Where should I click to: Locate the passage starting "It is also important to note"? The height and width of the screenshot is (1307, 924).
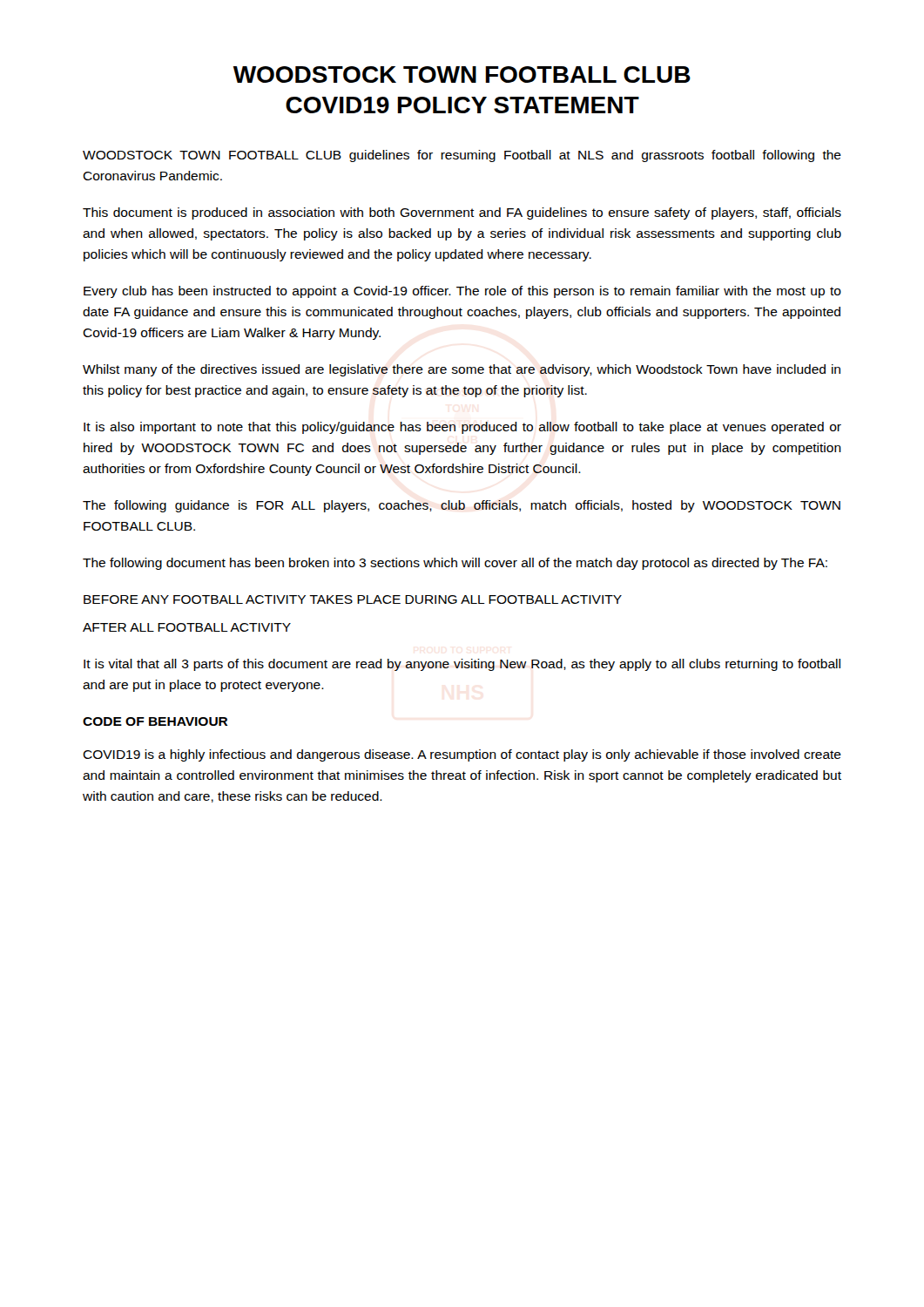[462, 448]
